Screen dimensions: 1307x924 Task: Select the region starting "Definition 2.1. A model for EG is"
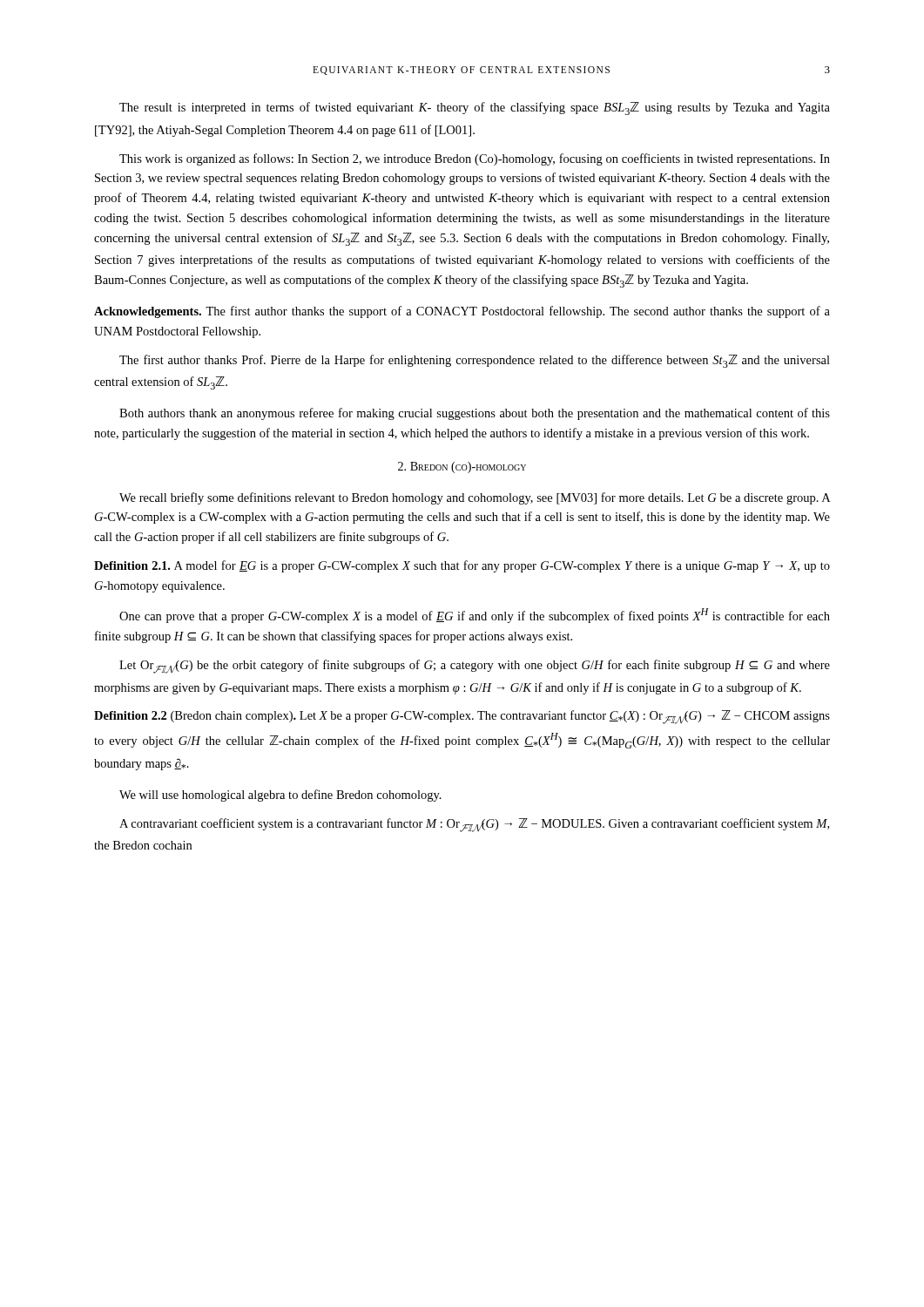(462, 576)
